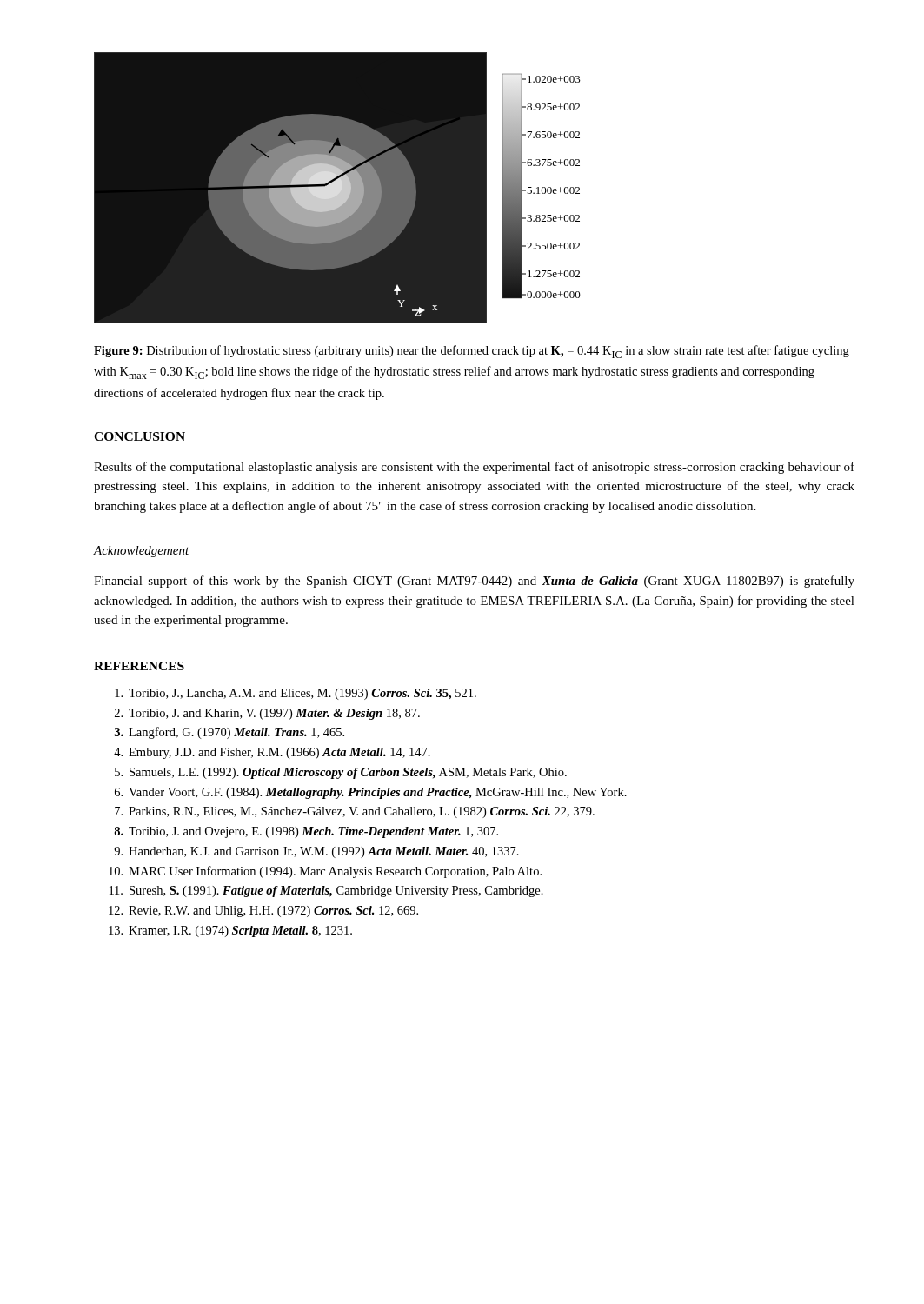
Task: Click on the text starting "11. Suresh, S. (1991). Fatigue of"
Action: pos(474,891)
